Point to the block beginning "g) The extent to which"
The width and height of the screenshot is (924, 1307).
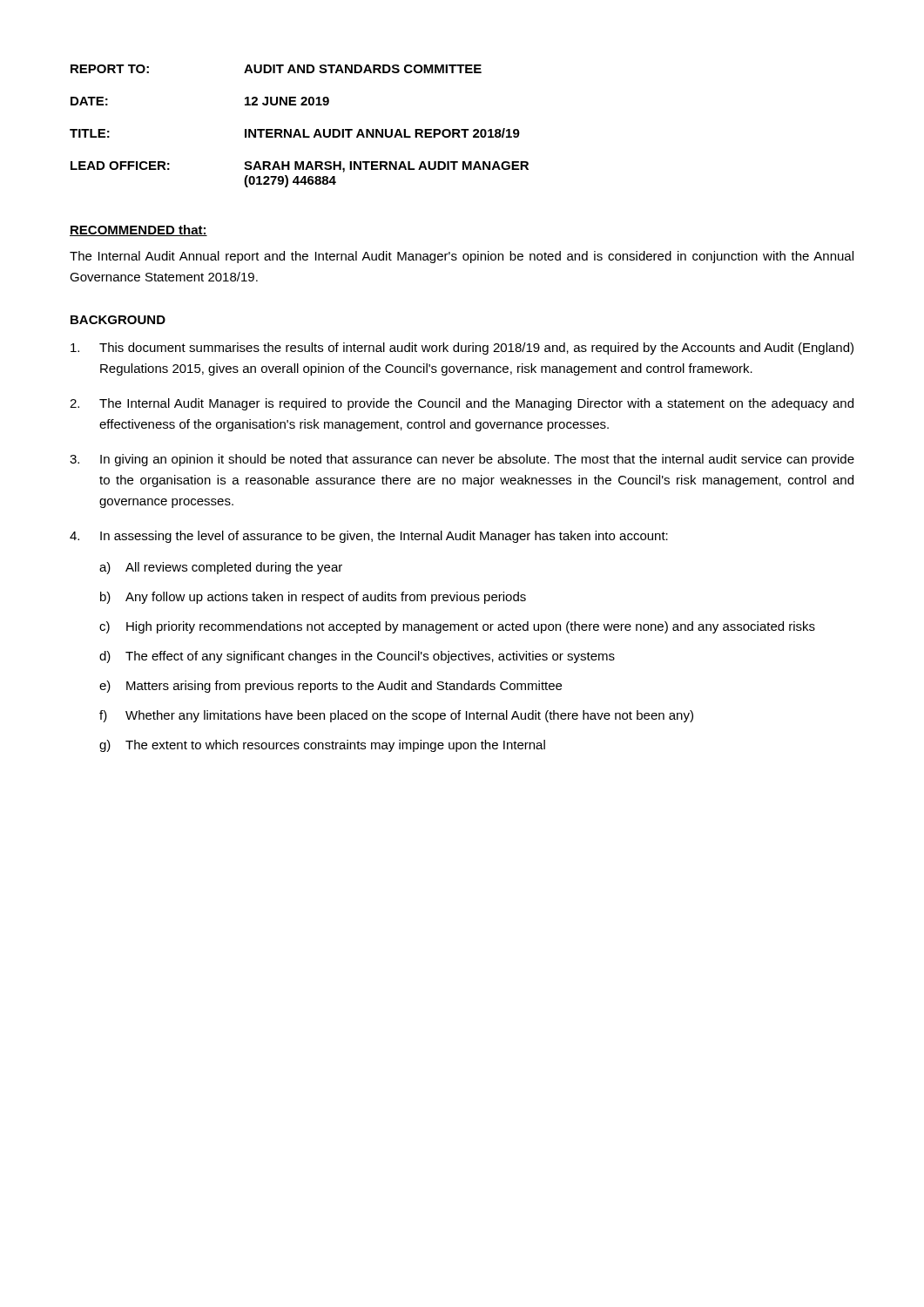[477, 745]
